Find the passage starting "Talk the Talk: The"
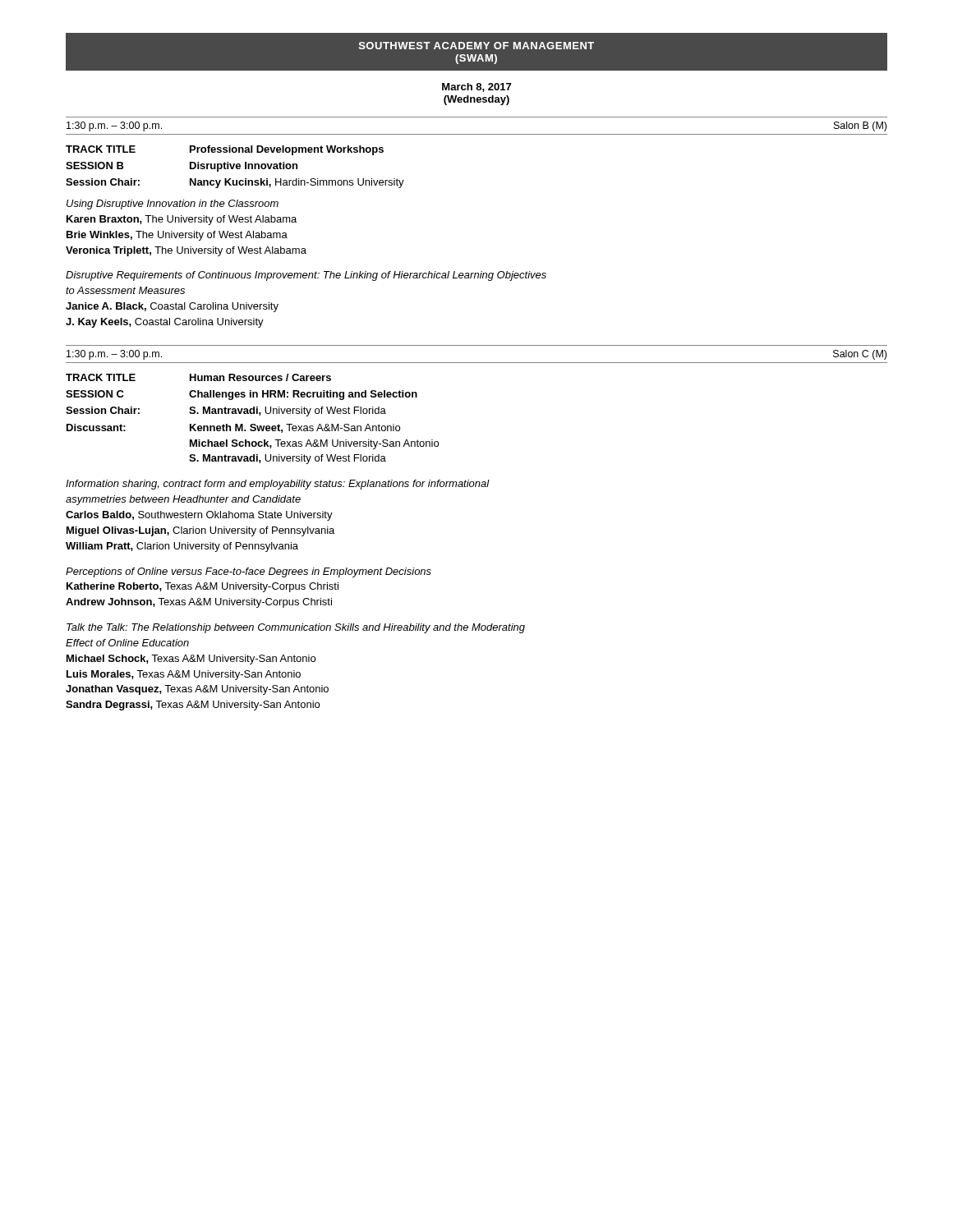The height and width of the screenshot is (1232, 953). tap(296, 628)
